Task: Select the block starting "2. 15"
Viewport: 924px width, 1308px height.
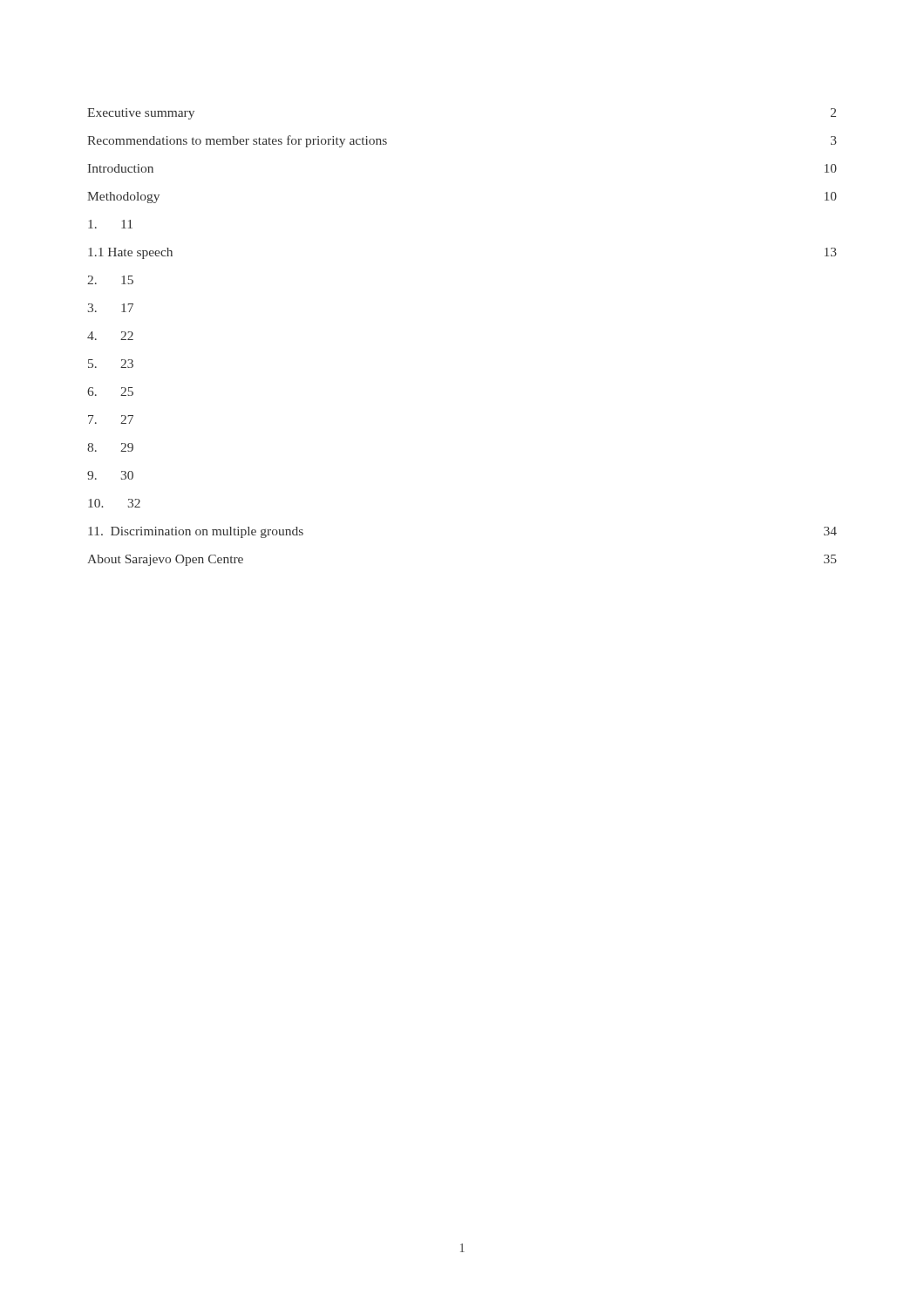Action: [110, 280]
